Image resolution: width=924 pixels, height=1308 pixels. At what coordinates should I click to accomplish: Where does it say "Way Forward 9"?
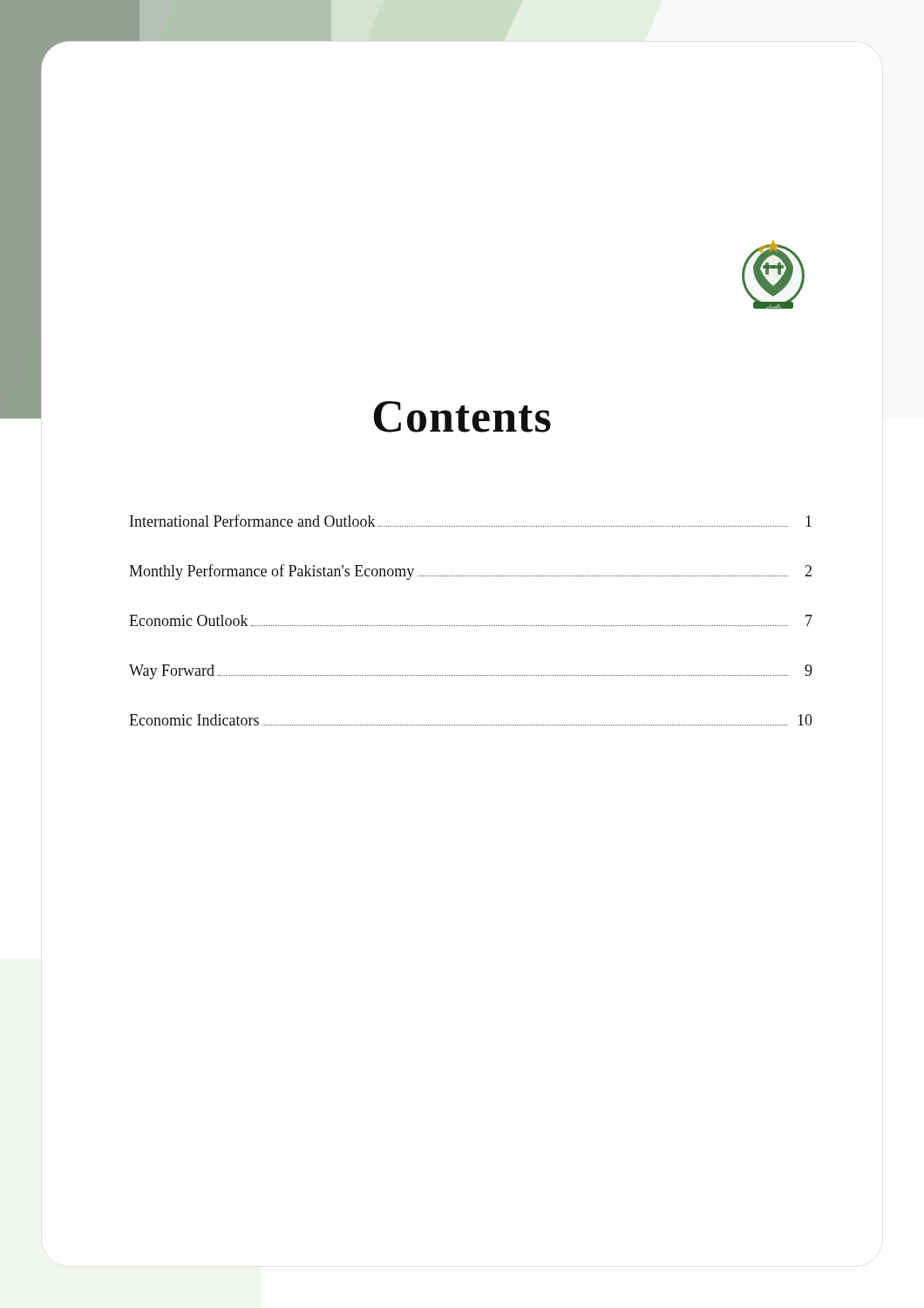(x=471, y=671)
